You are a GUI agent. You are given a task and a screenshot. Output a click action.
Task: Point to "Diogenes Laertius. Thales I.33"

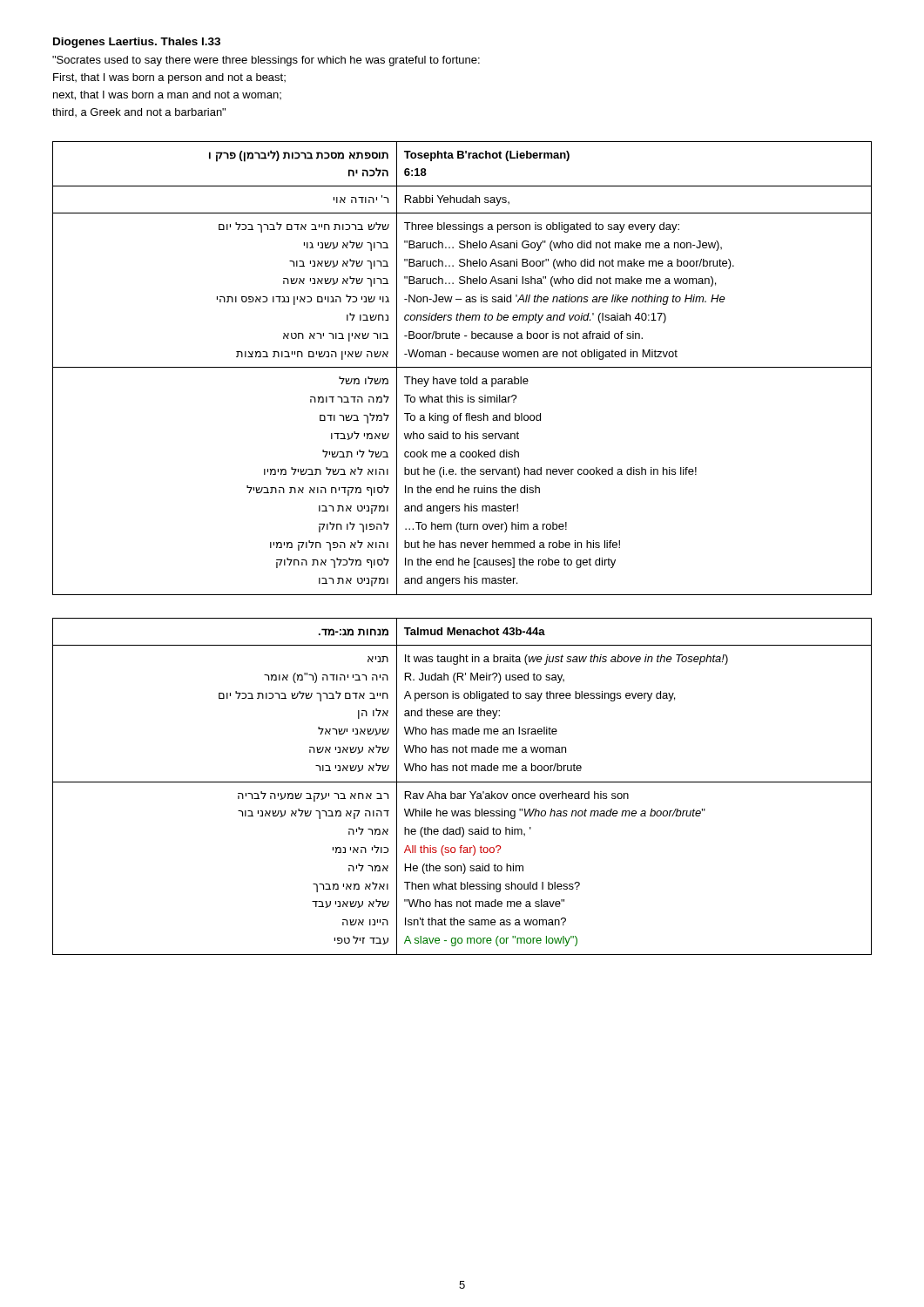point(137,41)
